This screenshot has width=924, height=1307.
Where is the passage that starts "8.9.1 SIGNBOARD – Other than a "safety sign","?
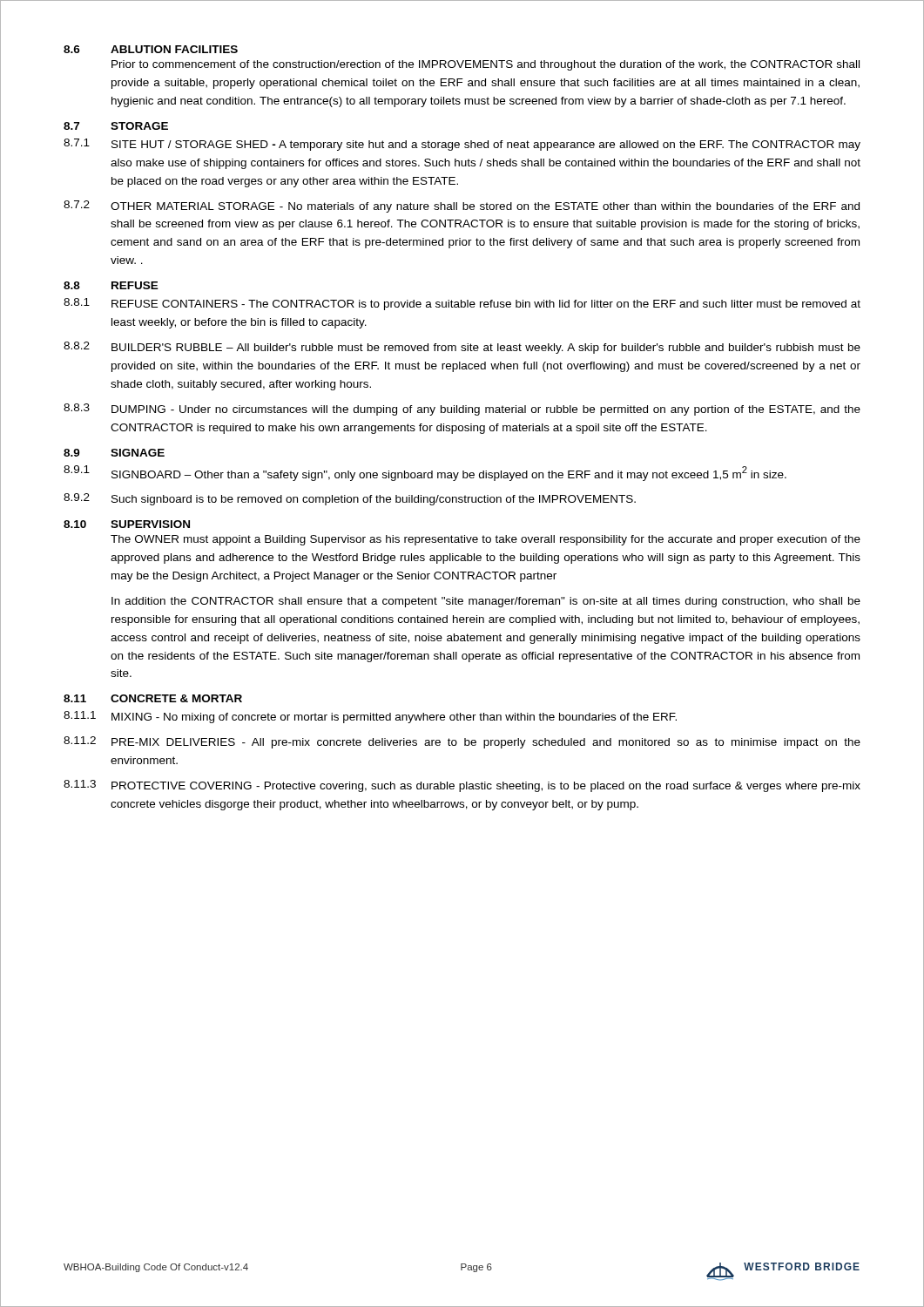462,473
